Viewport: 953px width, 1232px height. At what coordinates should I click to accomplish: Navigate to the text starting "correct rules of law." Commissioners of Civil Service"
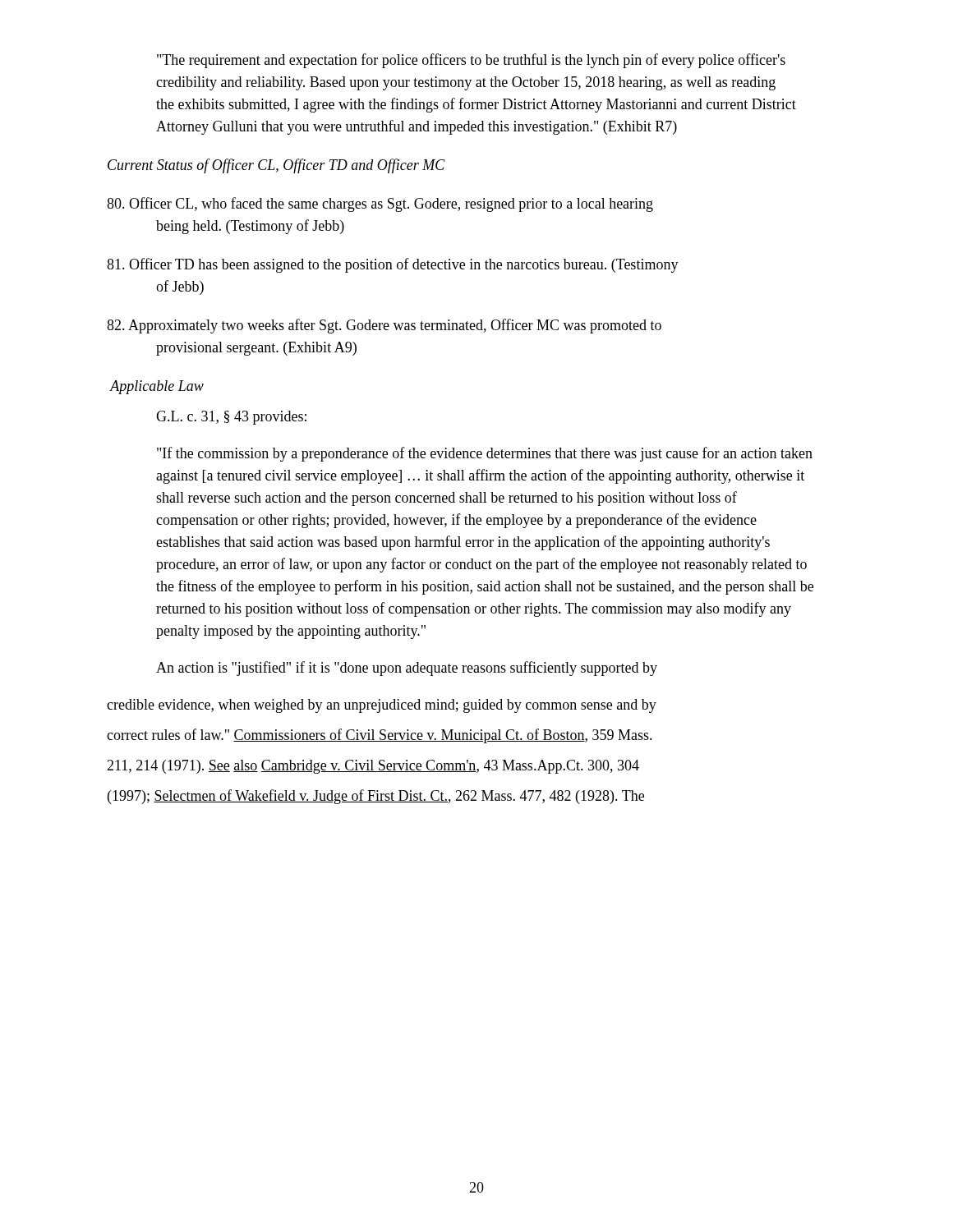(x=380, y=735)
